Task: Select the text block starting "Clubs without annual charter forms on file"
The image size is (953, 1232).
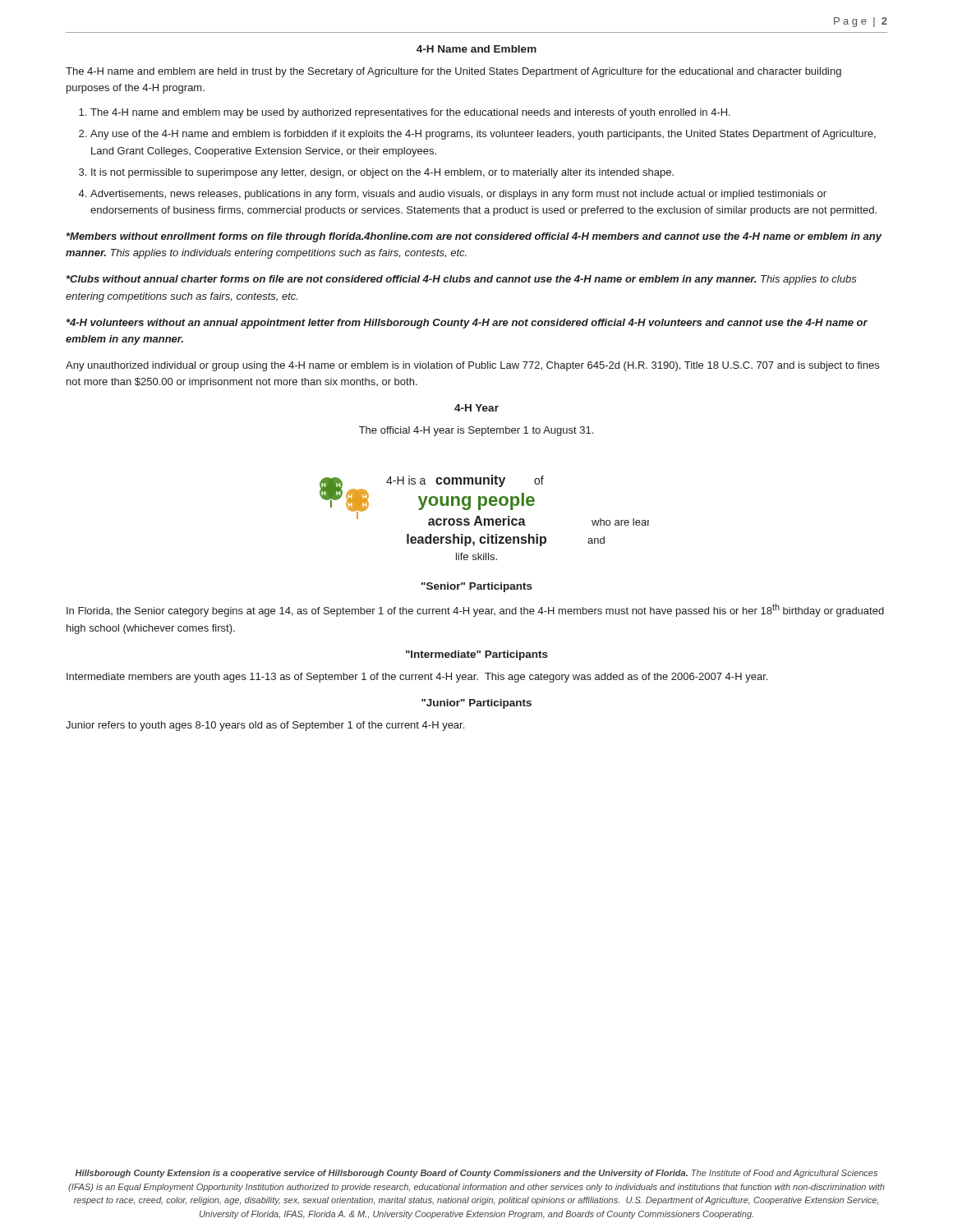Action: (461, 287)
